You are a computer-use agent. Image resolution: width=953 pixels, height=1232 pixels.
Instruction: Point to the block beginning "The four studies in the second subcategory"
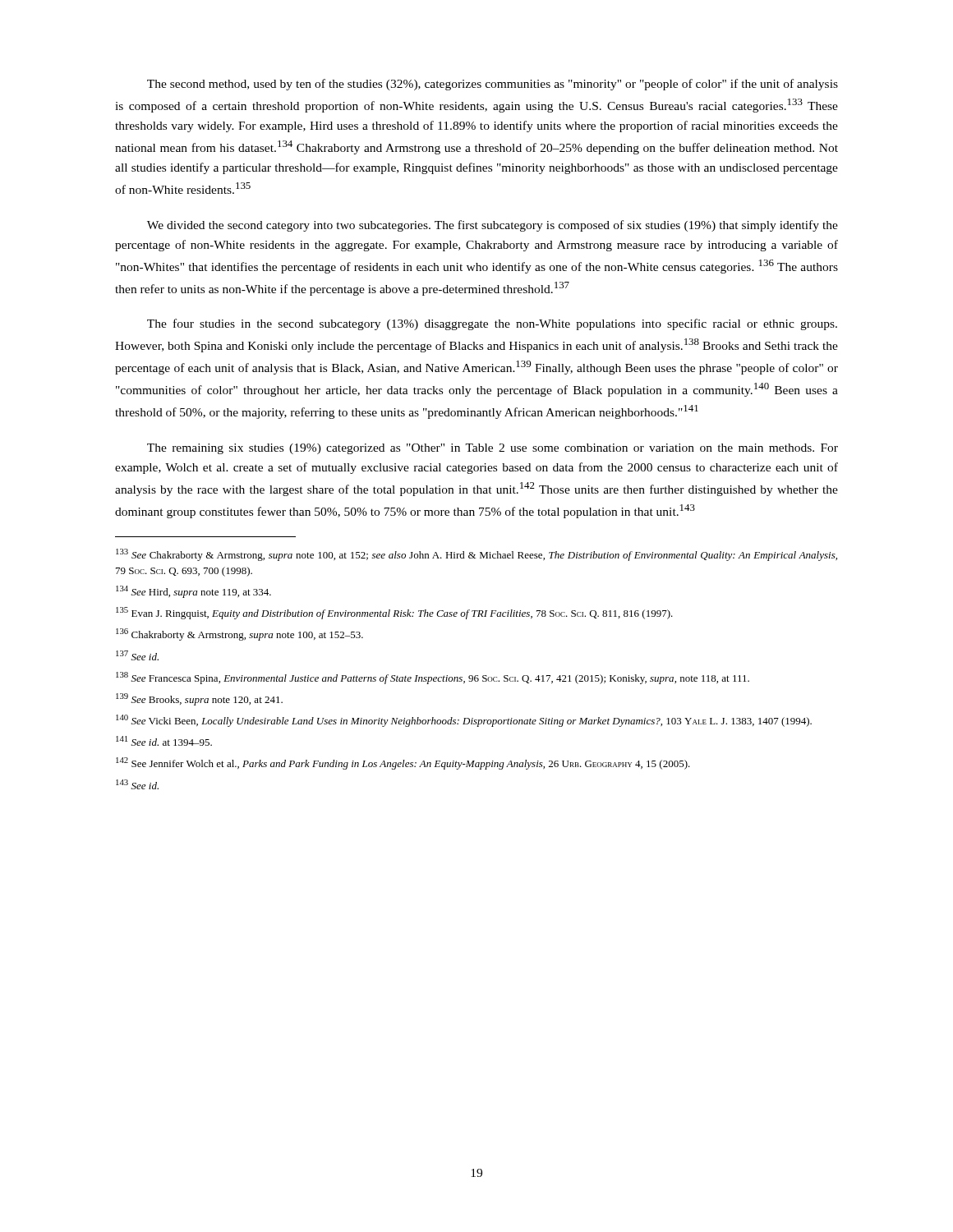[x=476, y=368]
